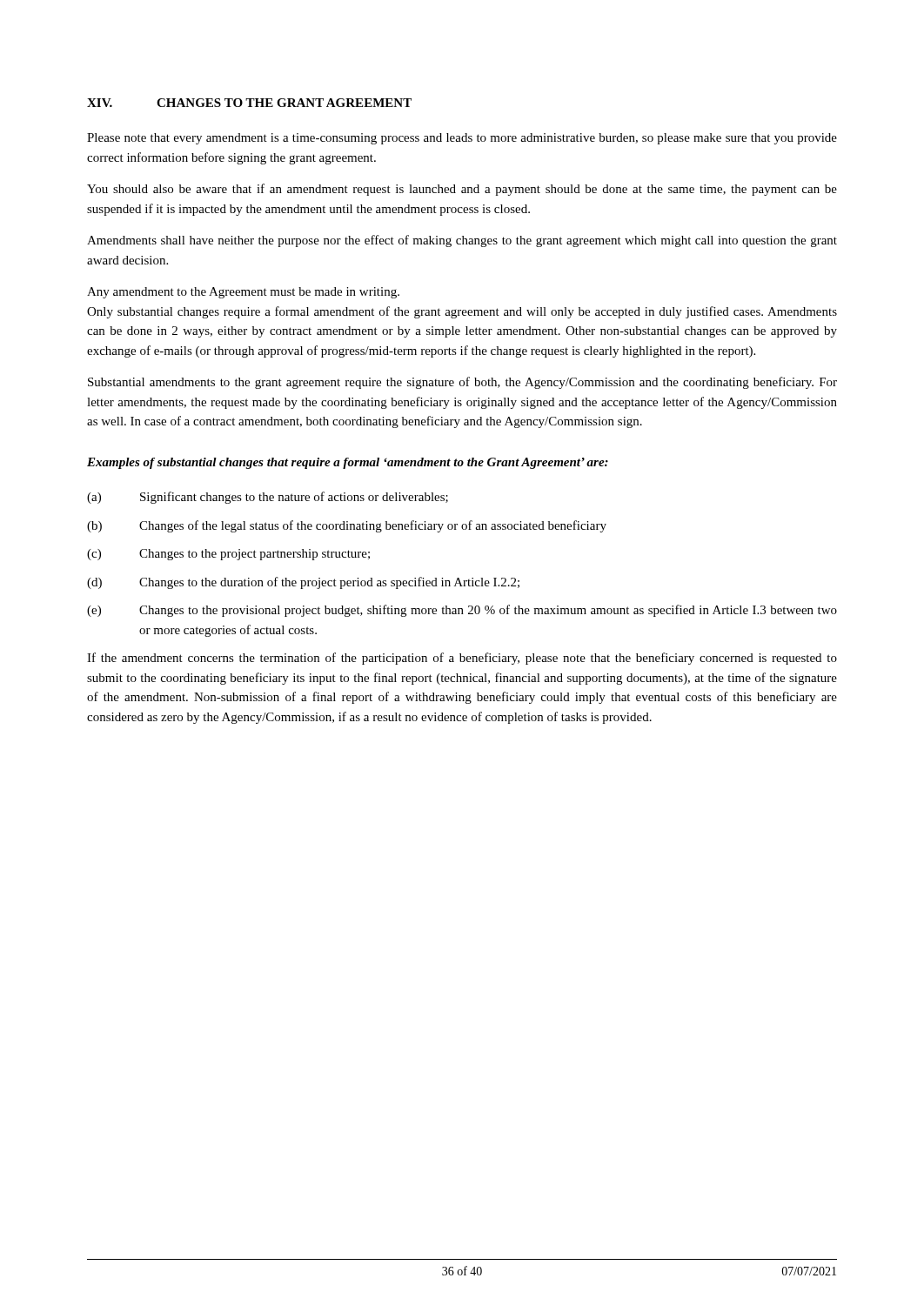Click on the region starting "You should also be aware"

pos(462,199)
